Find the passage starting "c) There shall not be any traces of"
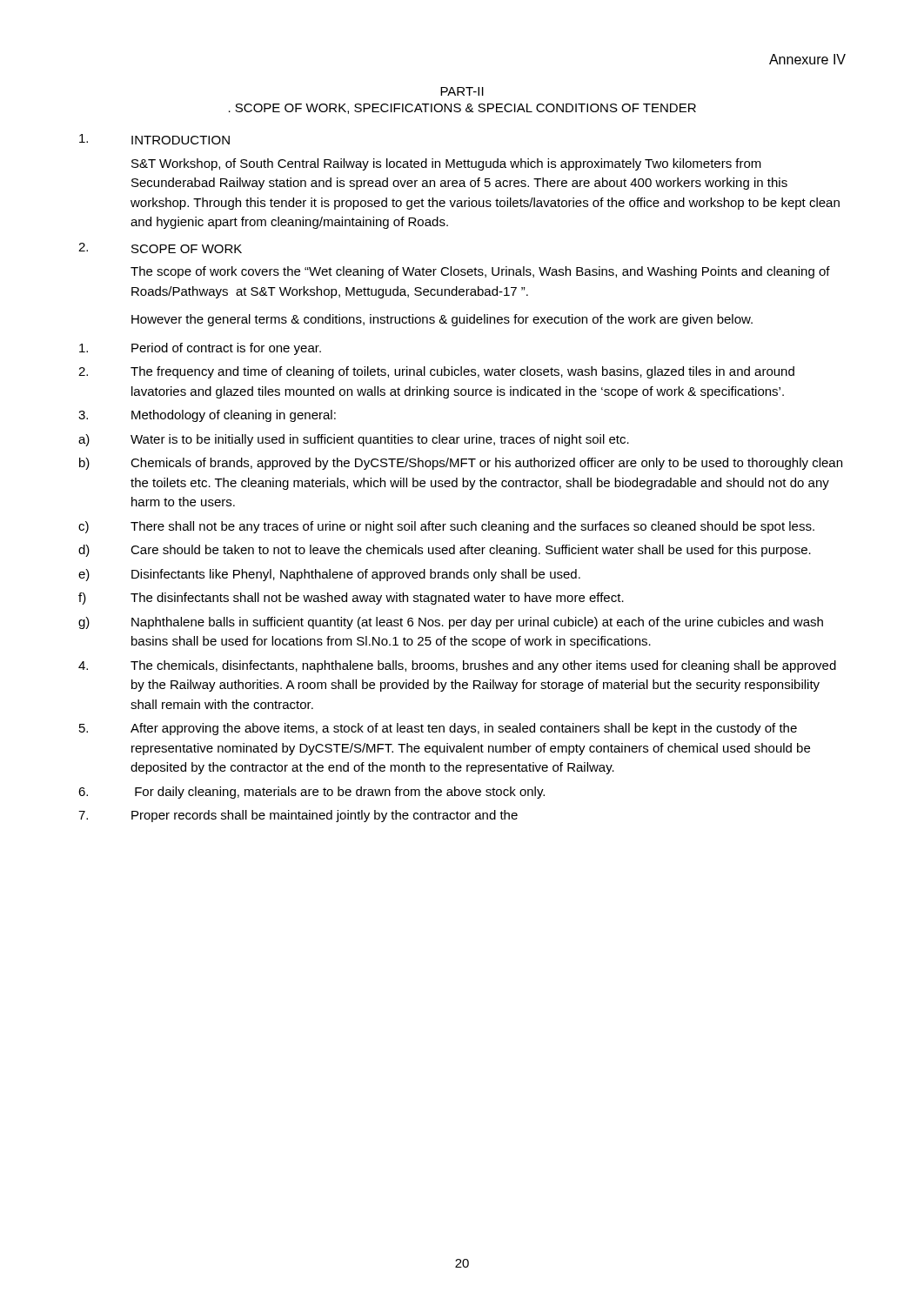 [x=462, y=526]
